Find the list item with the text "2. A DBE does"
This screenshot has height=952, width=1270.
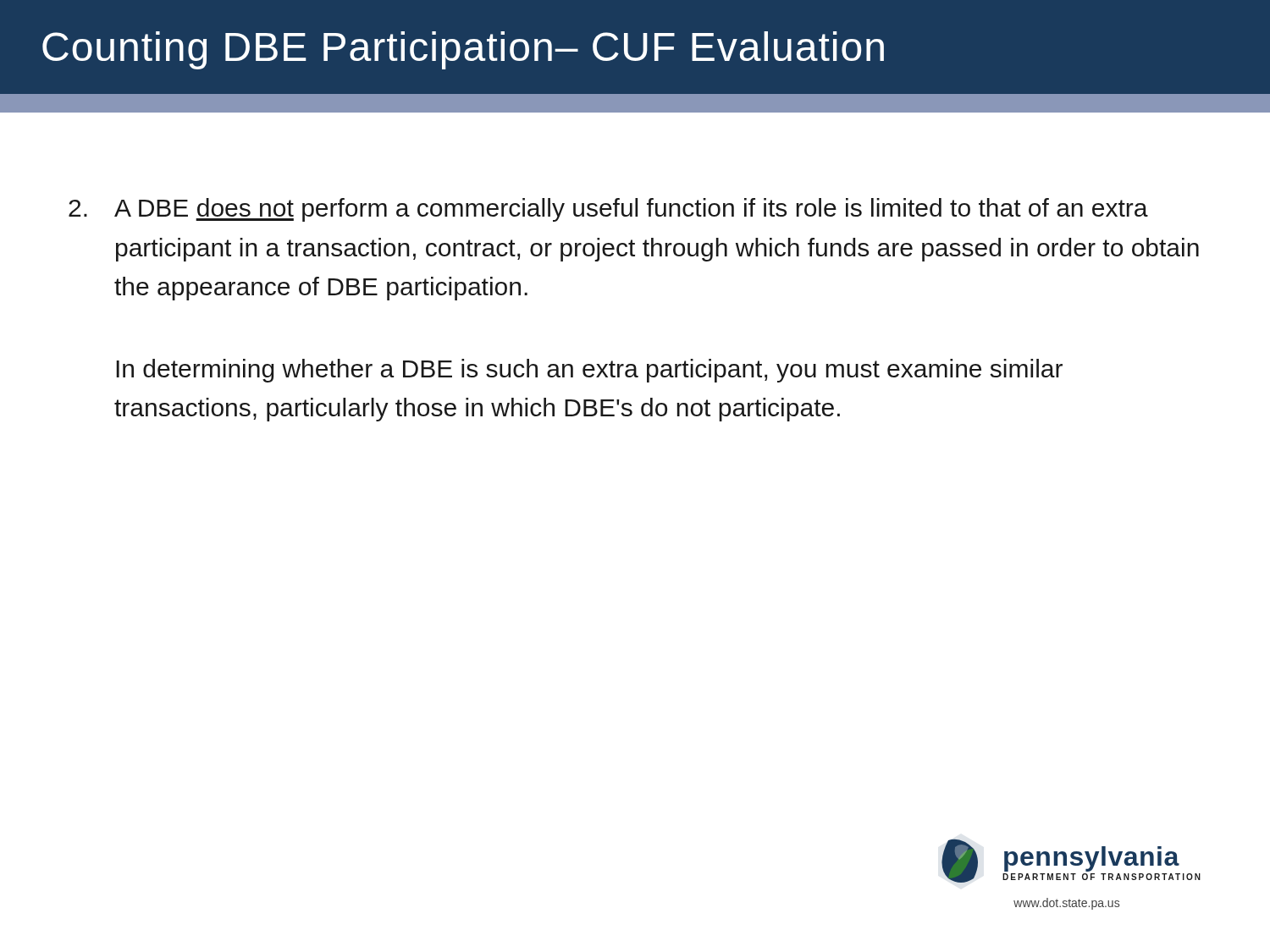(x=635, y=248)
